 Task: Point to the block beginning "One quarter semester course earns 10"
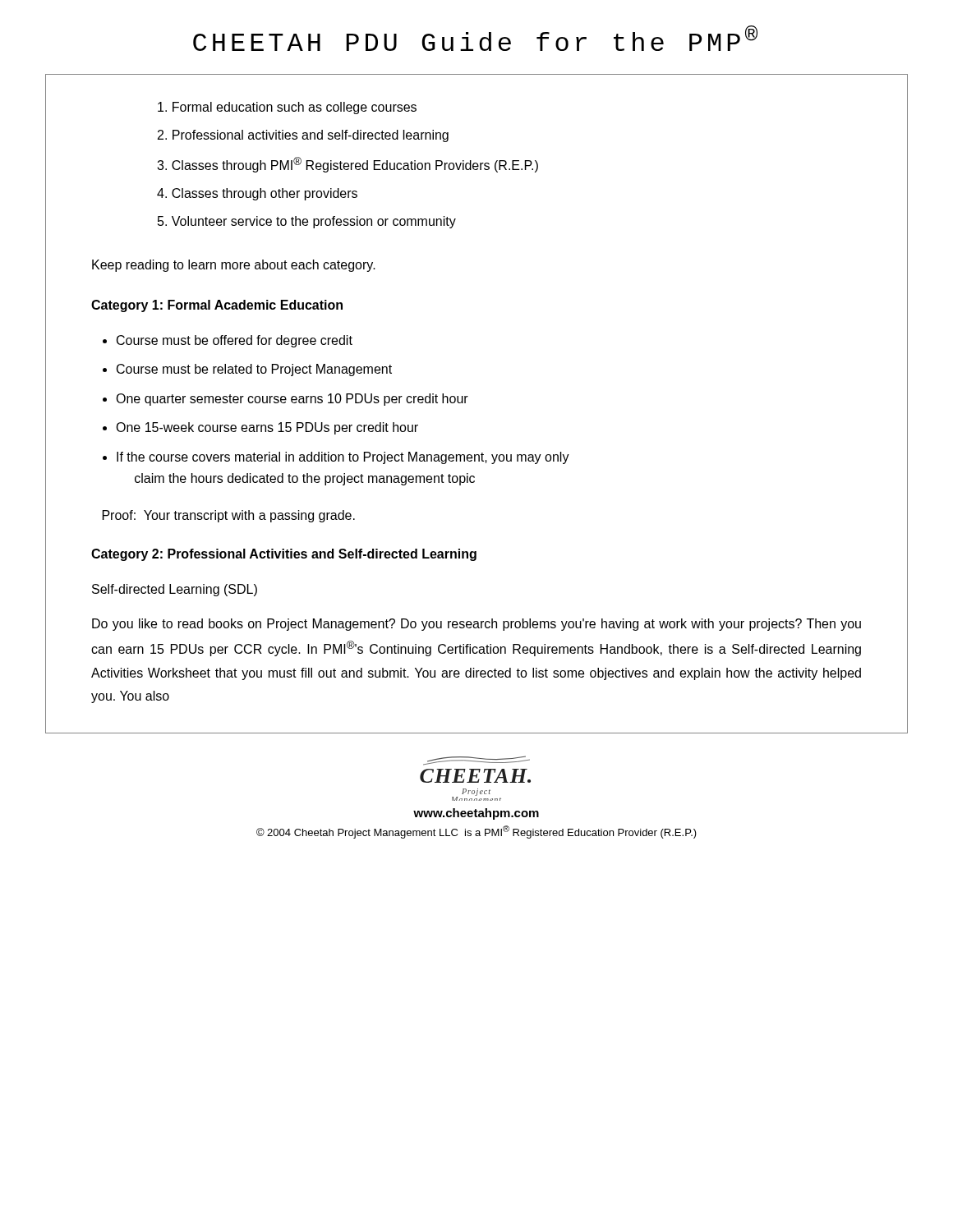292,399
